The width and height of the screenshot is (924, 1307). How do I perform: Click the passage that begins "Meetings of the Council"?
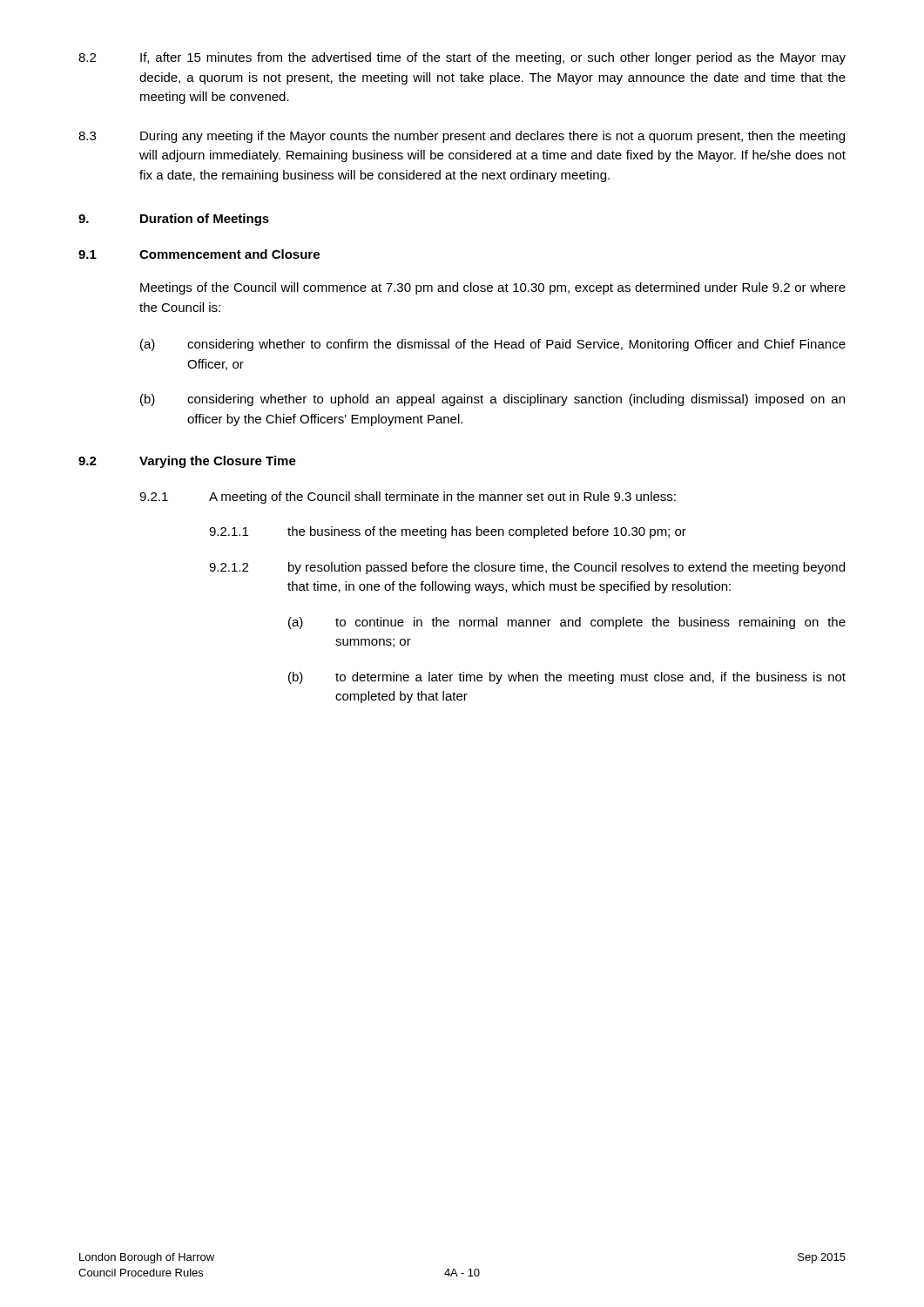(x=492, y=297)
